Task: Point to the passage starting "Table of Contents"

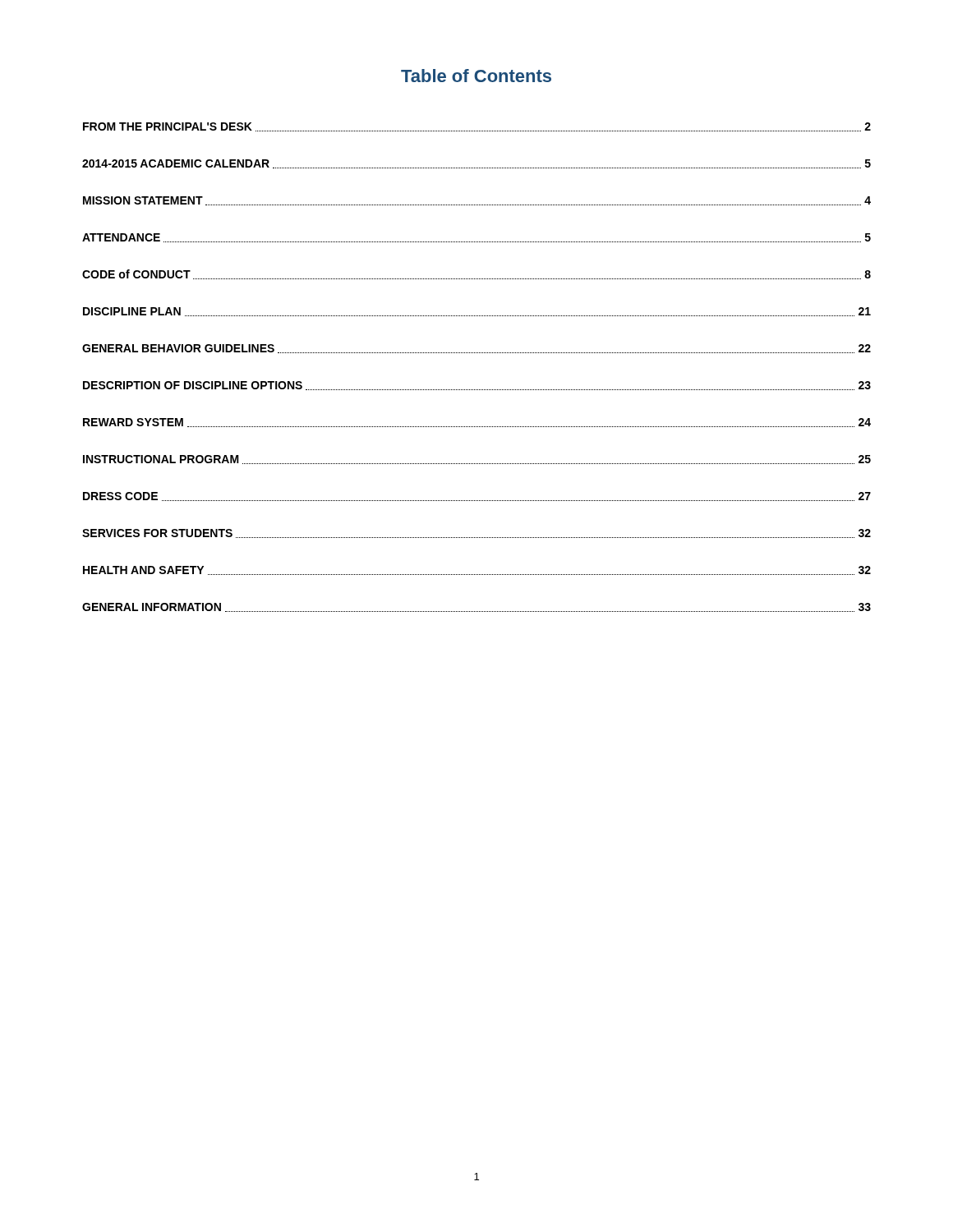Action: point(476,76)
